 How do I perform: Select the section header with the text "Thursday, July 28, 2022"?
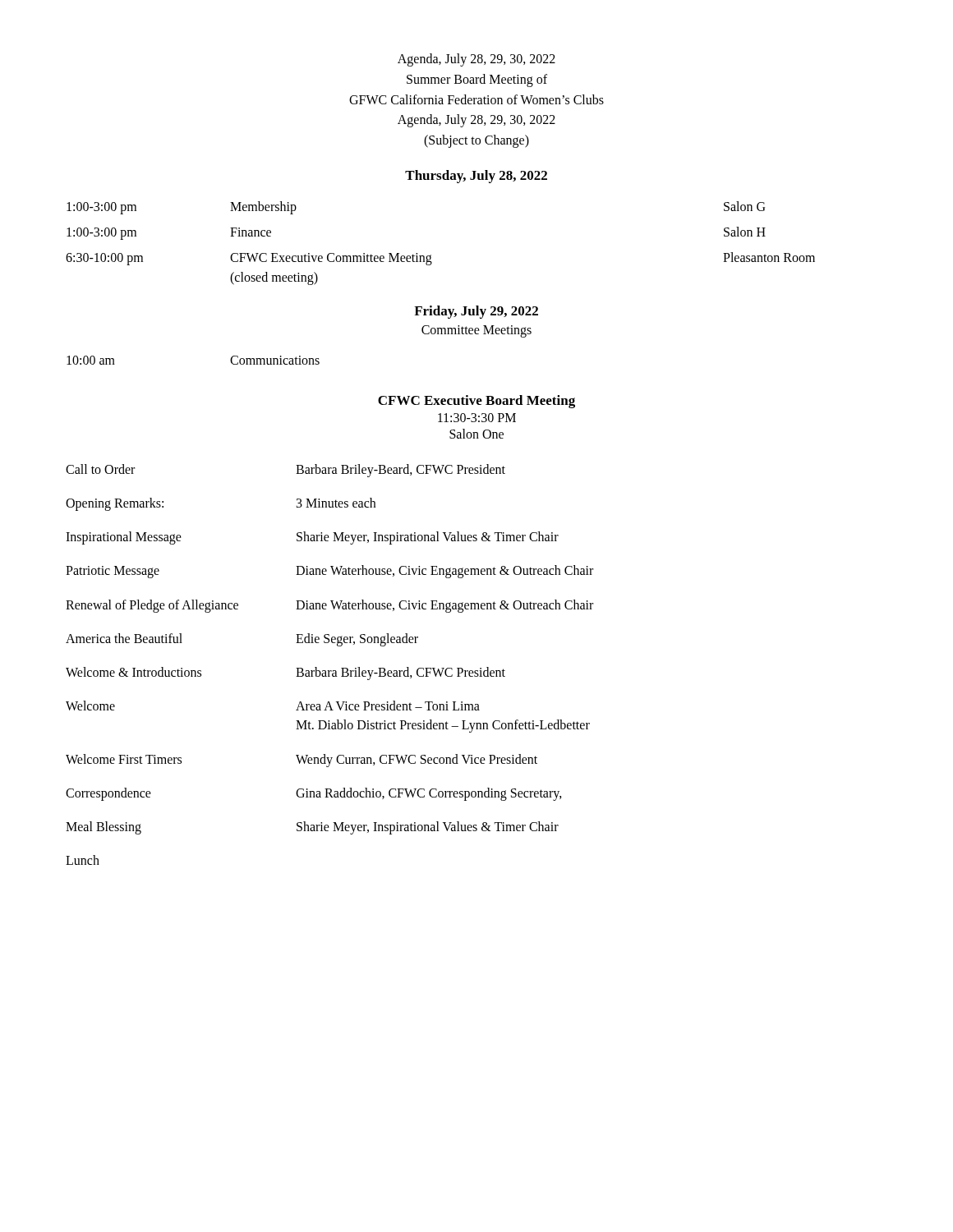coord(476,175)
